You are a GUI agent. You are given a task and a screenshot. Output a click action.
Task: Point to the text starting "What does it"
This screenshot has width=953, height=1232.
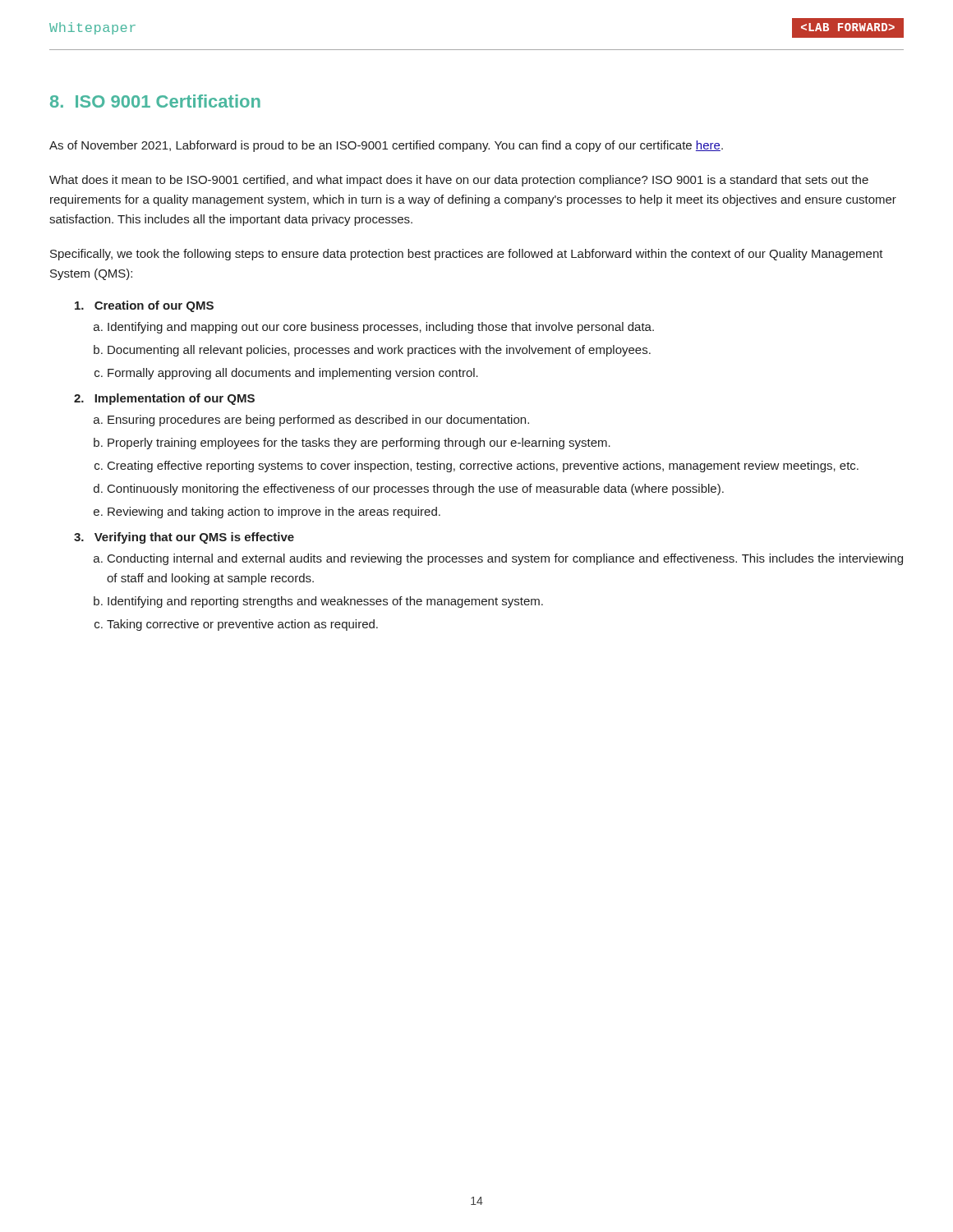click(x=473, y=199)
